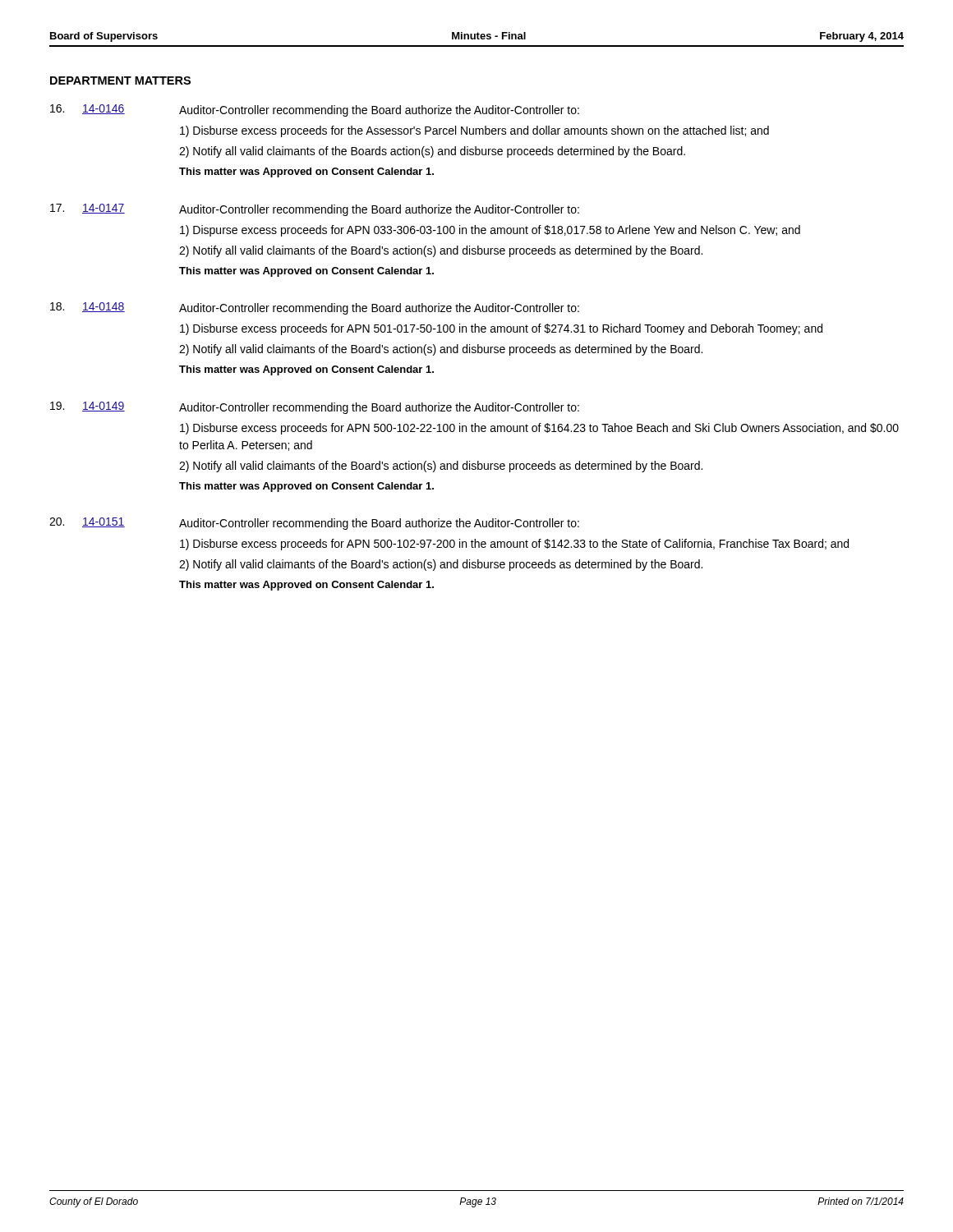The height and width of the screenshot is (1232, 953).
Task: Find the block starting "19. 14-0149 Auditor-Controller recommending the Board"
Action: [x=315, y=408]
